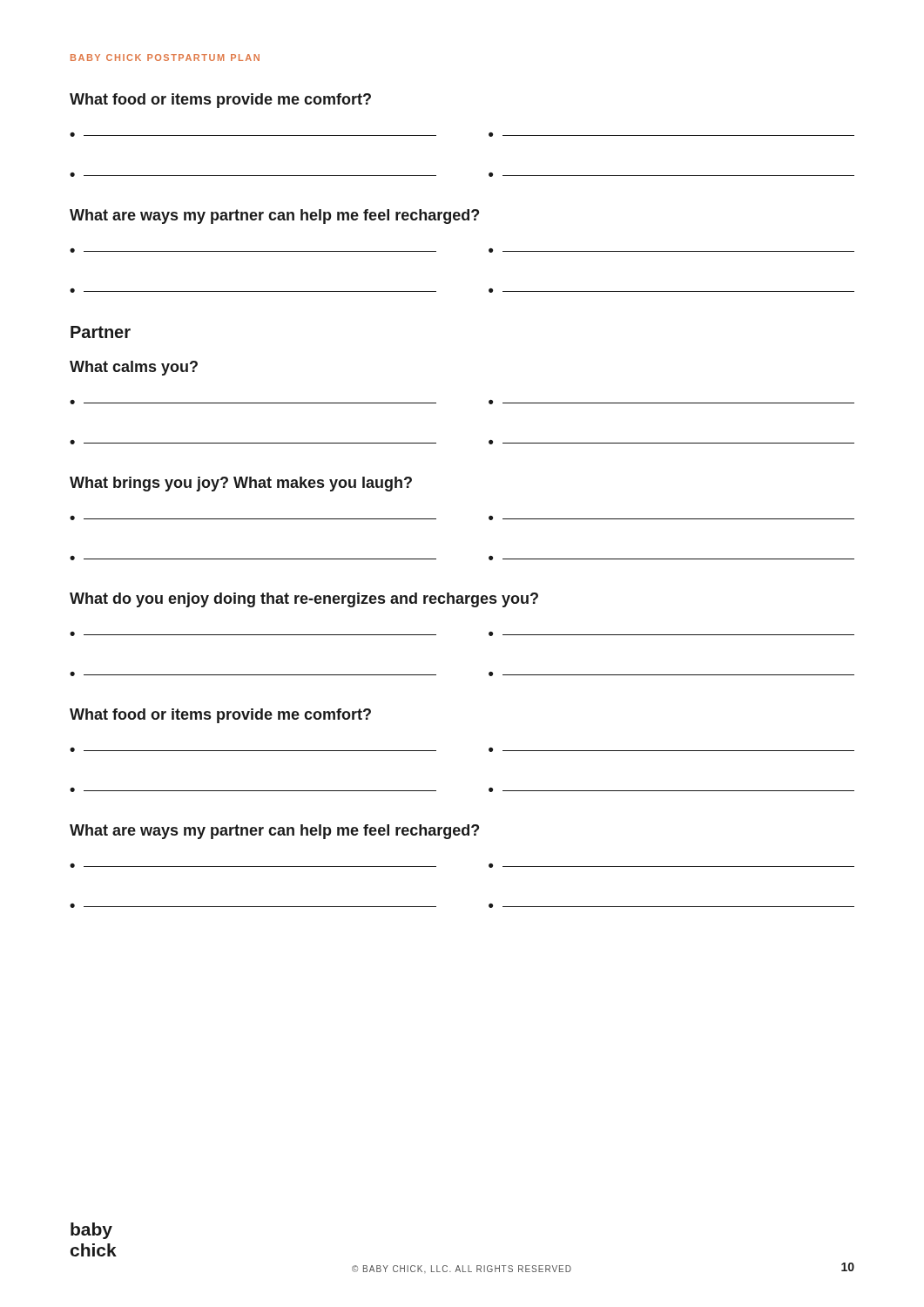Locate the section header that says "What brings you joy? What"

tap(241, 483)
